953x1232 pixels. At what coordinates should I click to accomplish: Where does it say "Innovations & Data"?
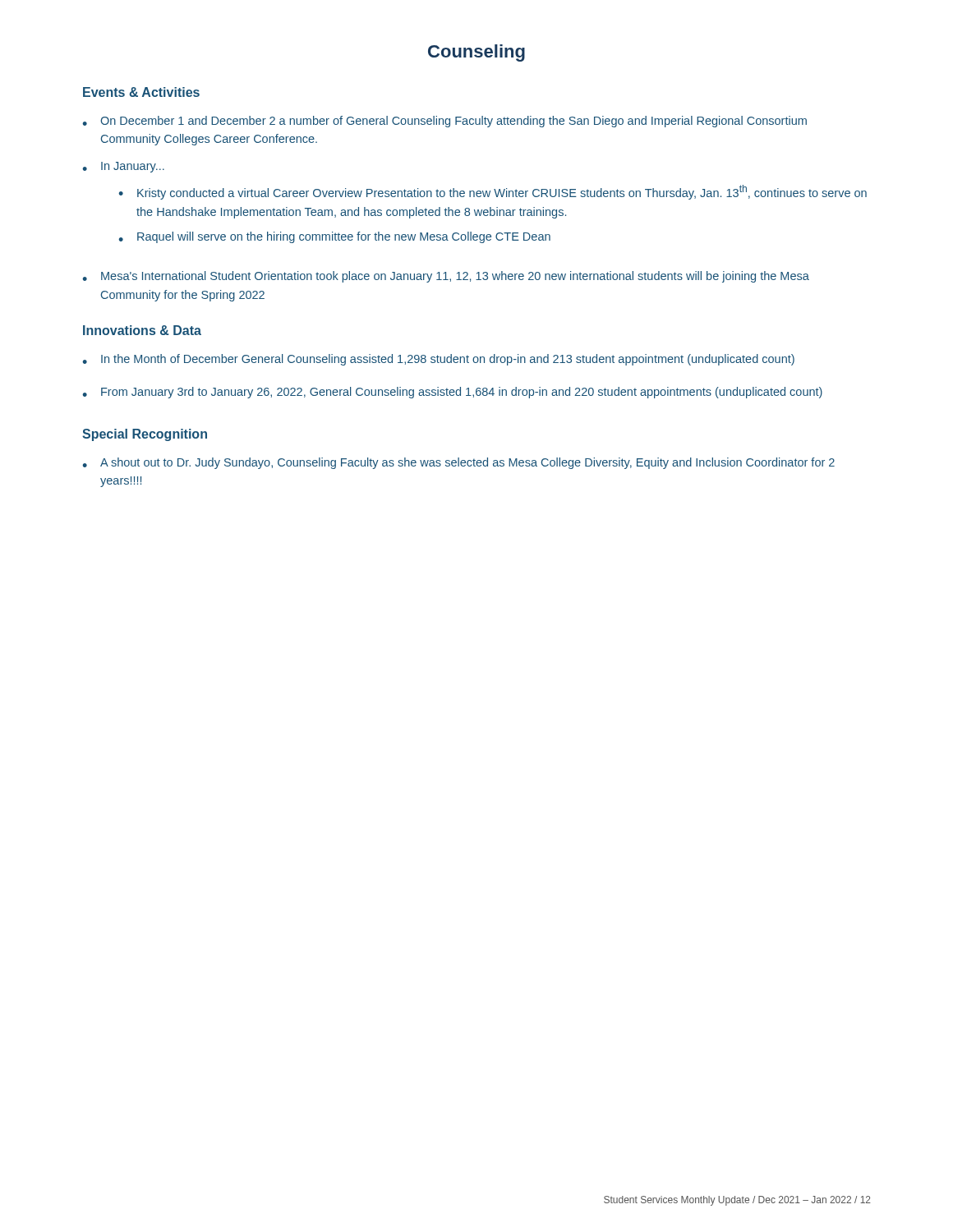tap(142, 331)
